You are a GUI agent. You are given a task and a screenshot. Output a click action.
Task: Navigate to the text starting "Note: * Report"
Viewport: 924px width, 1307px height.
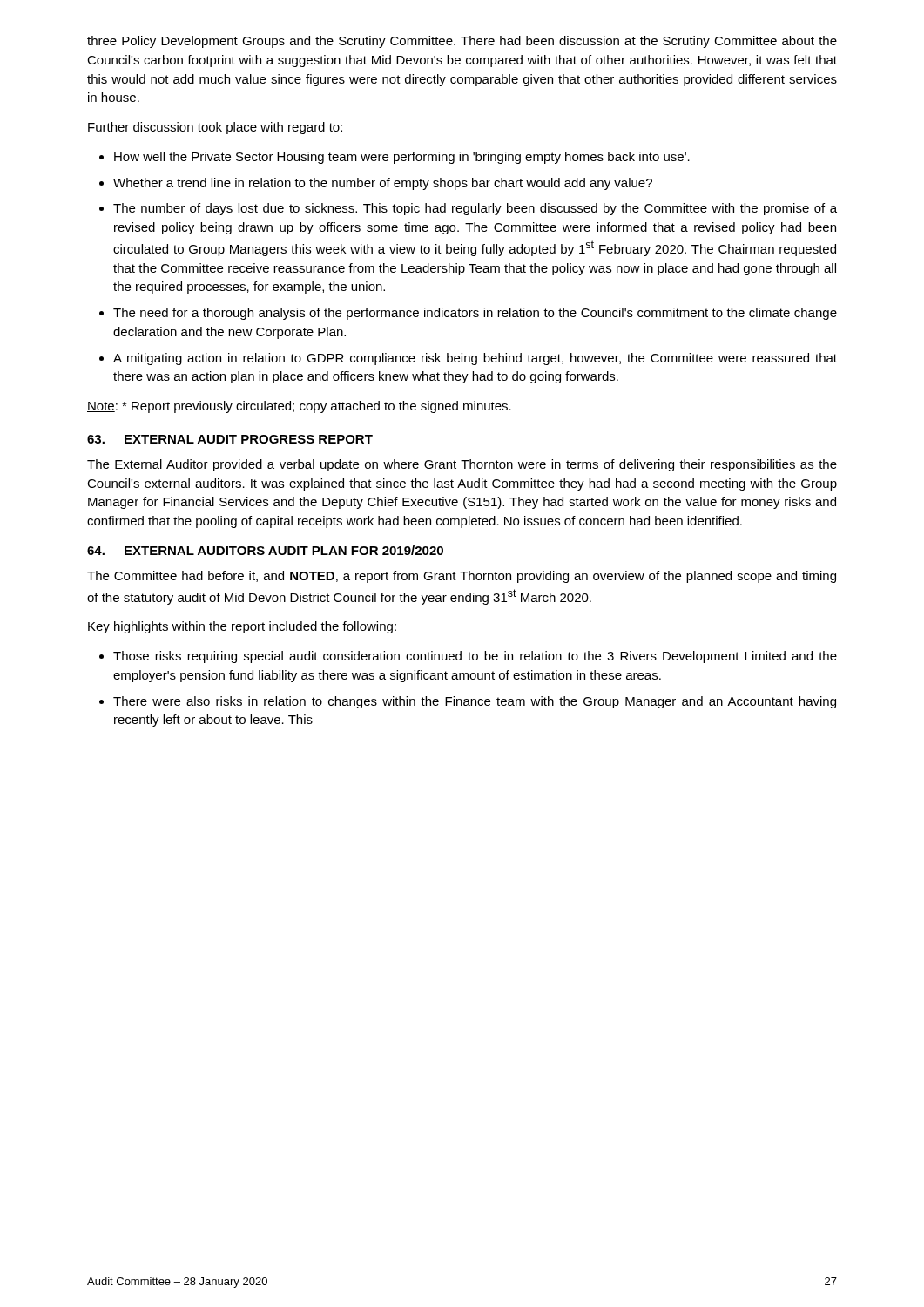pos(462,406)
